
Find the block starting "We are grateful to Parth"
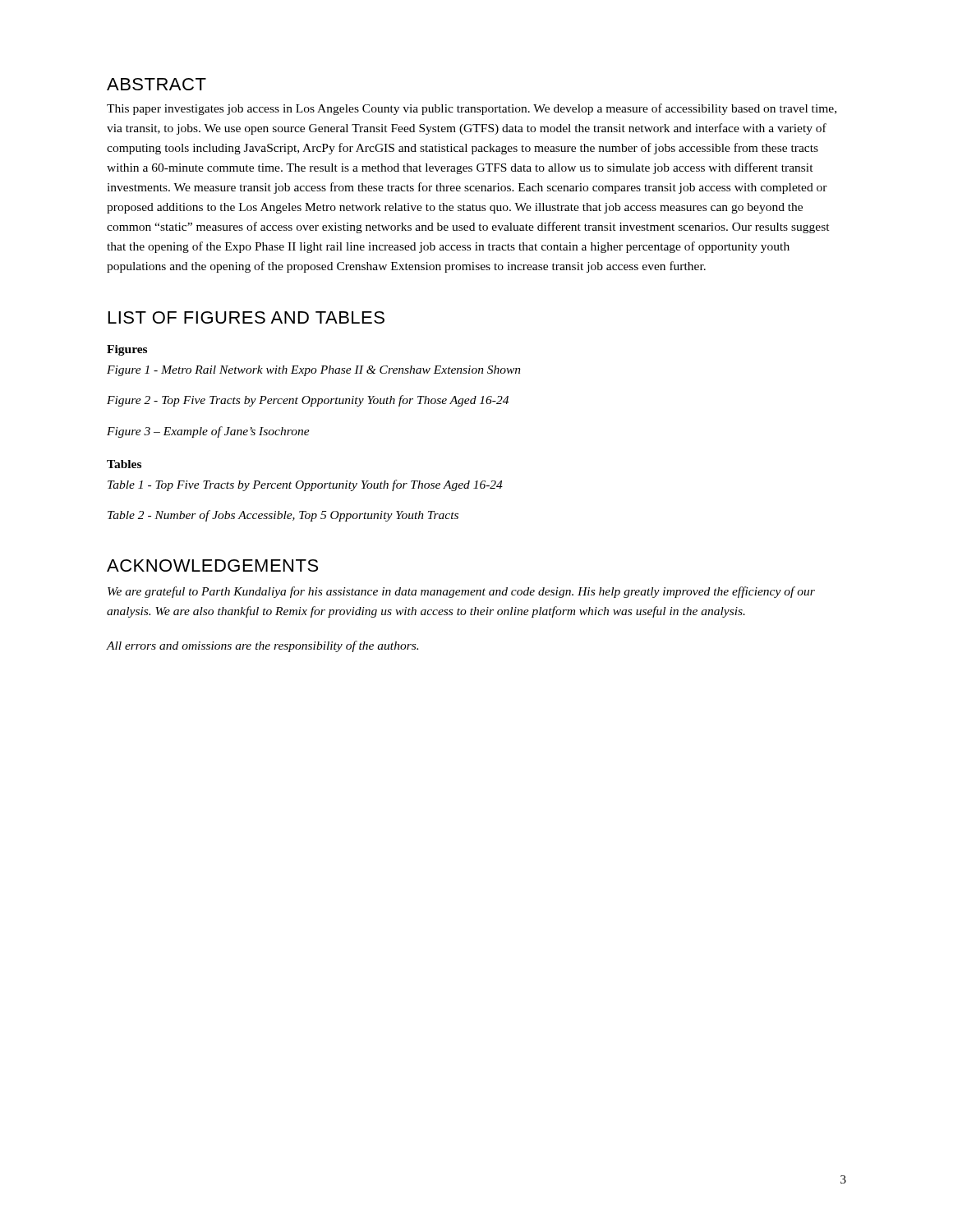pyautogui.click(x=476, y=602)
